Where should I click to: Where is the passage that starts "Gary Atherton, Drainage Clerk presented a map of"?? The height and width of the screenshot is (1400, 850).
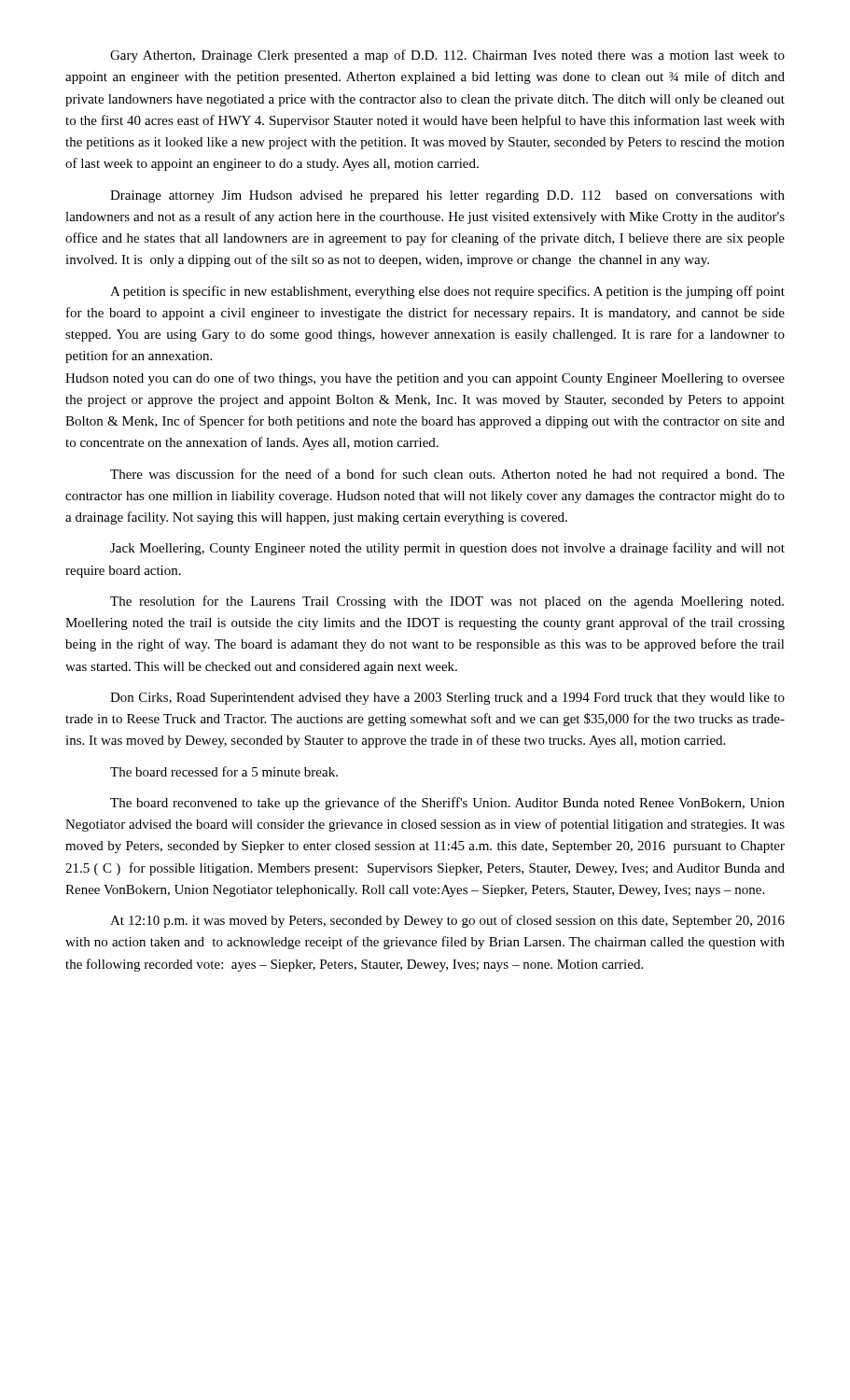point(425,109)
